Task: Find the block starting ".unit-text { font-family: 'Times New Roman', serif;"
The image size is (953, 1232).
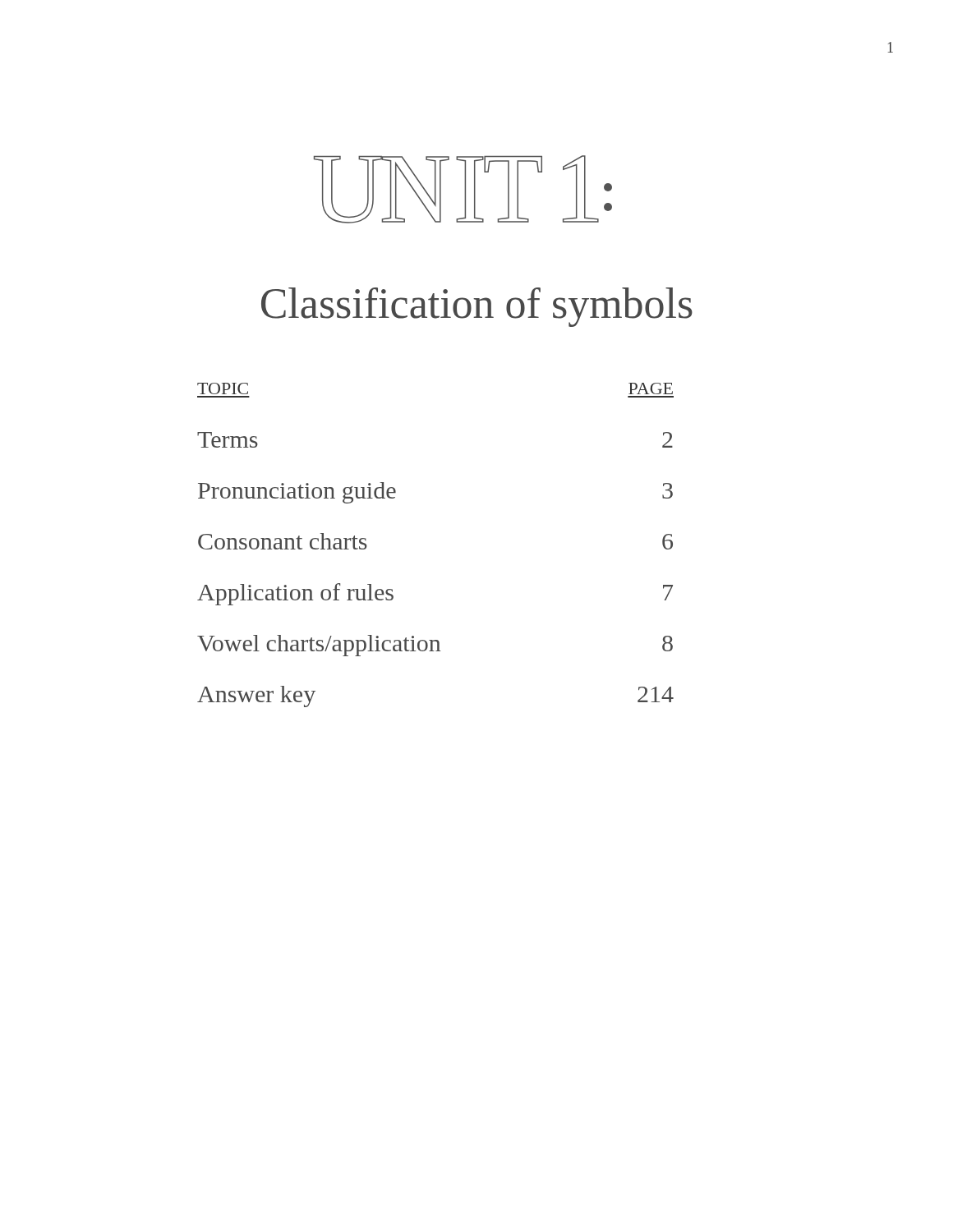Action: click(476, 181)
